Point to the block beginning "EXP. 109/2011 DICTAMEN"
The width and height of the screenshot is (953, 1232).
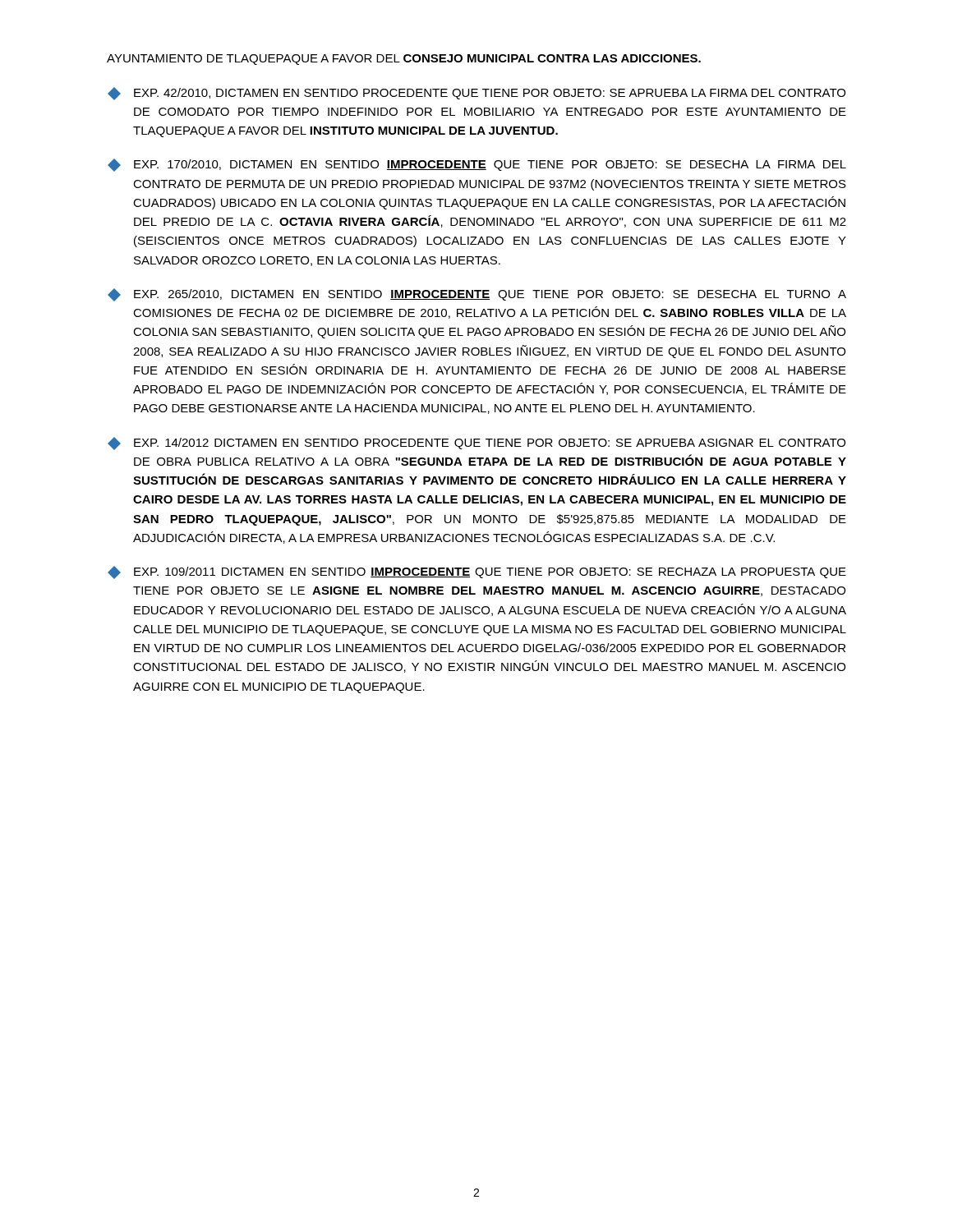(x=476, y=629)
